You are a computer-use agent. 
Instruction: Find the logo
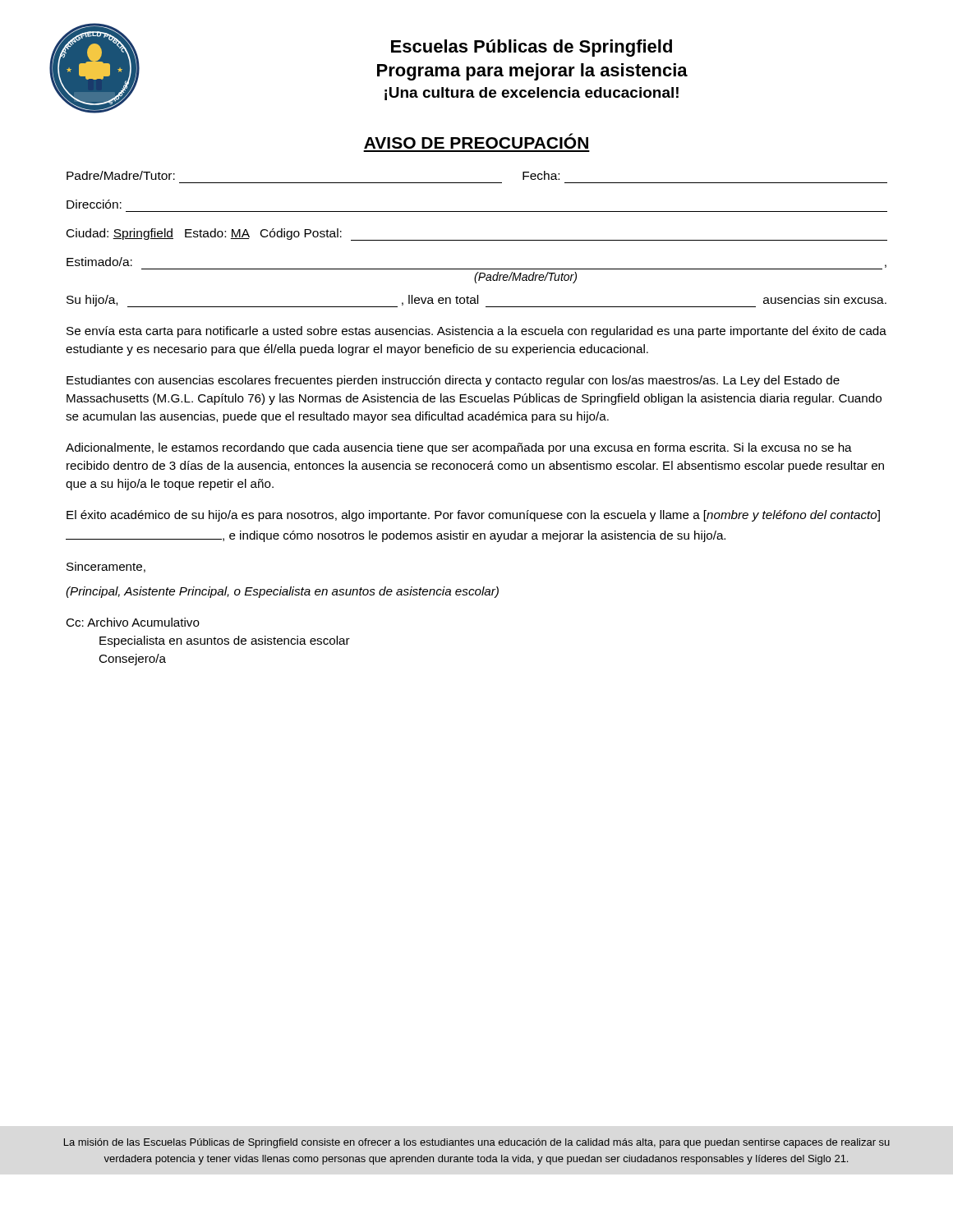tap(94, 70)
